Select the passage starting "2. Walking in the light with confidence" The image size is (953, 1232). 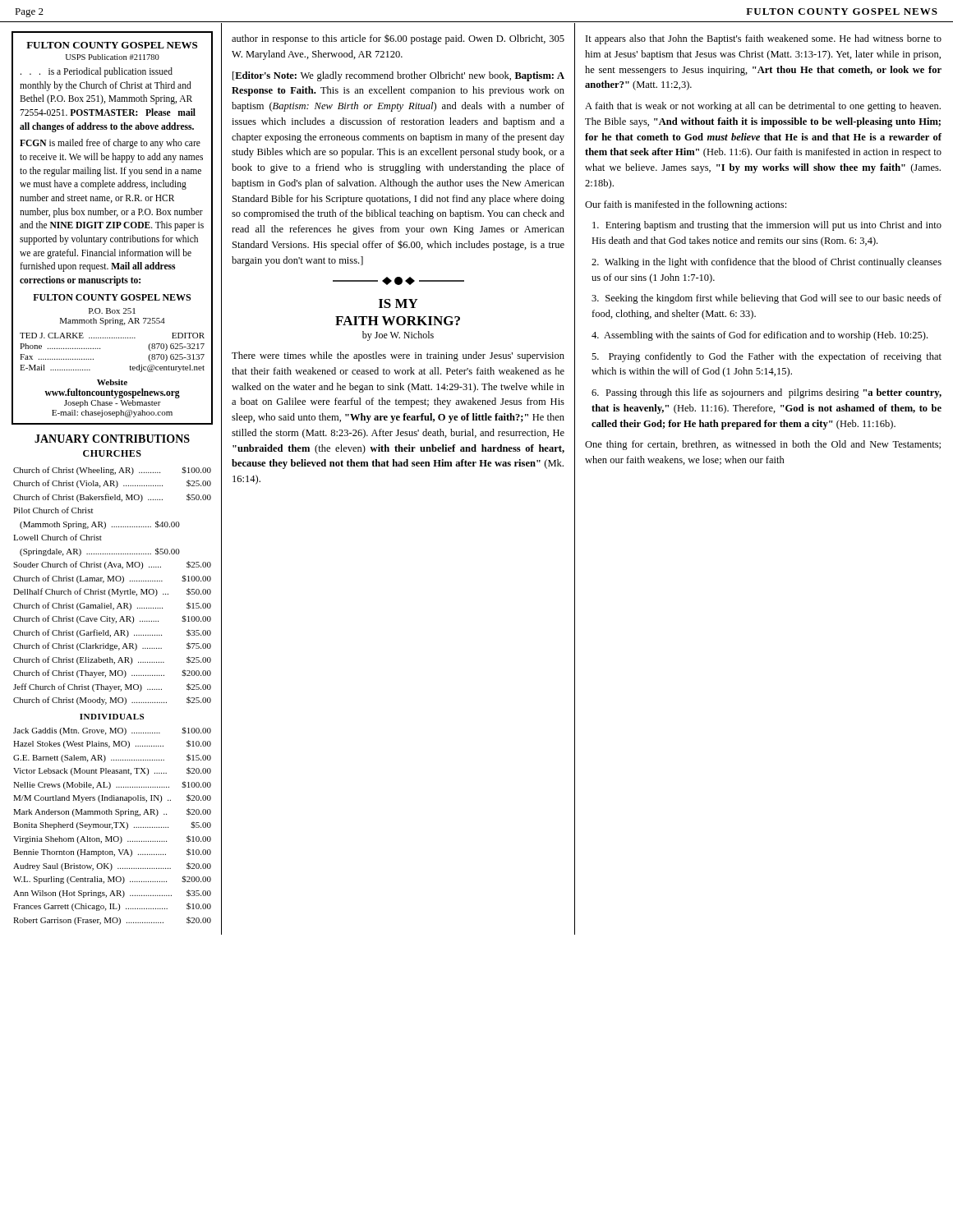click(x=766, y=270)
